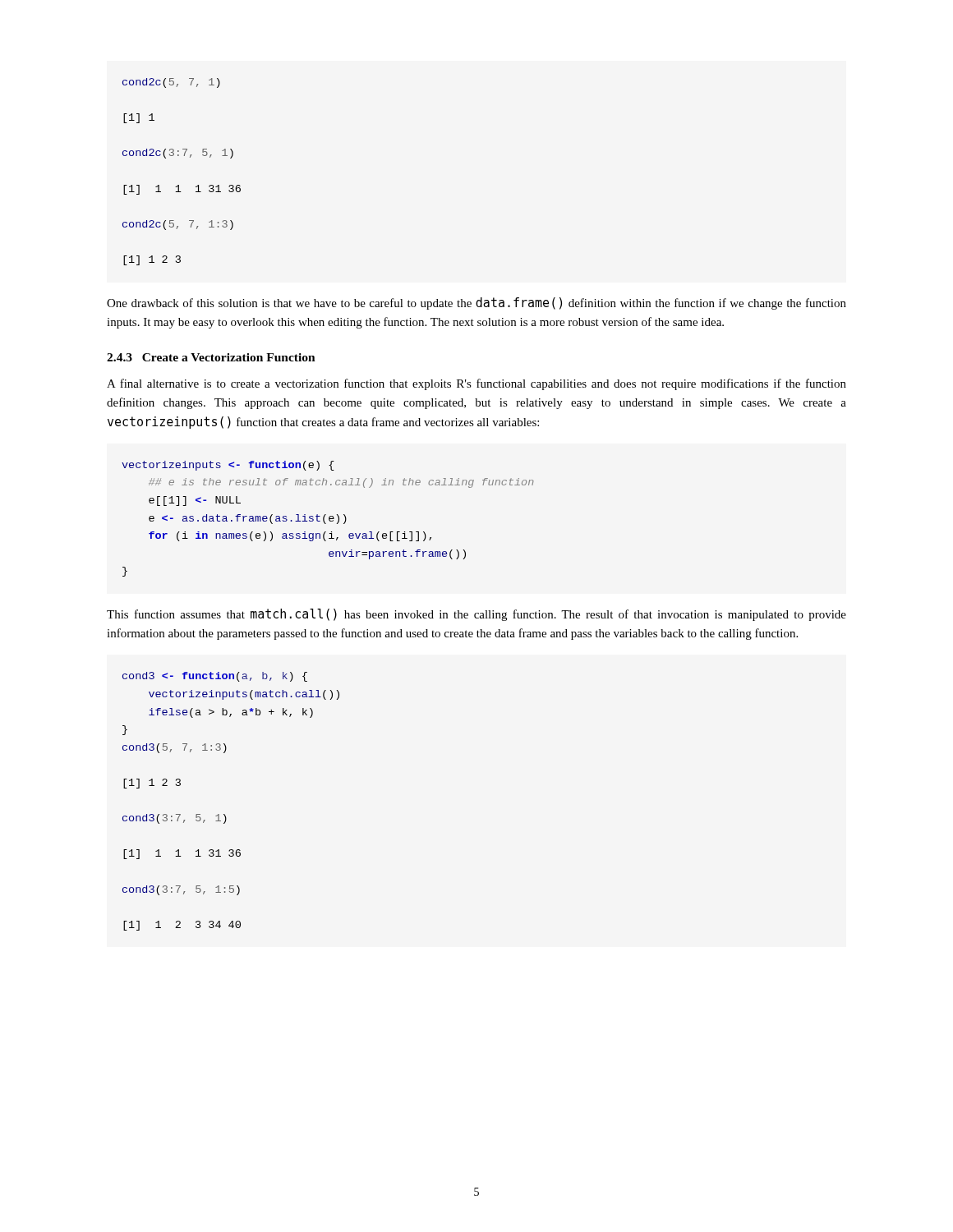The image size is (953, 1232).
Task: Locate the element starting "vectorizeinputs <- function(e) { ## e is"
Action: pos(228,466)
